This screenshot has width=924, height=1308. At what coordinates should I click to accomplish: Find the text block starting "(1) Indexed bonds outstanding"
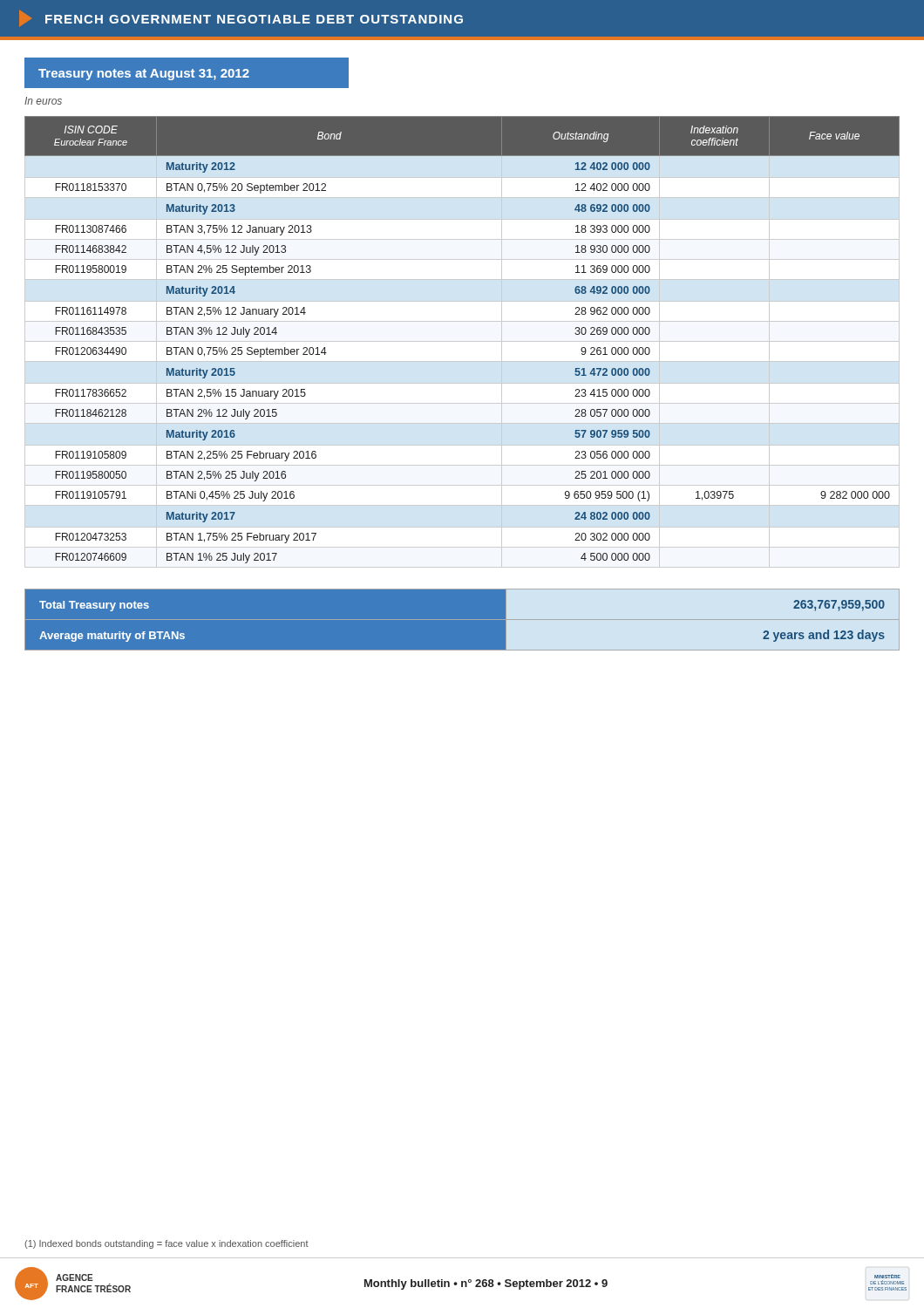coord(166,1244)
